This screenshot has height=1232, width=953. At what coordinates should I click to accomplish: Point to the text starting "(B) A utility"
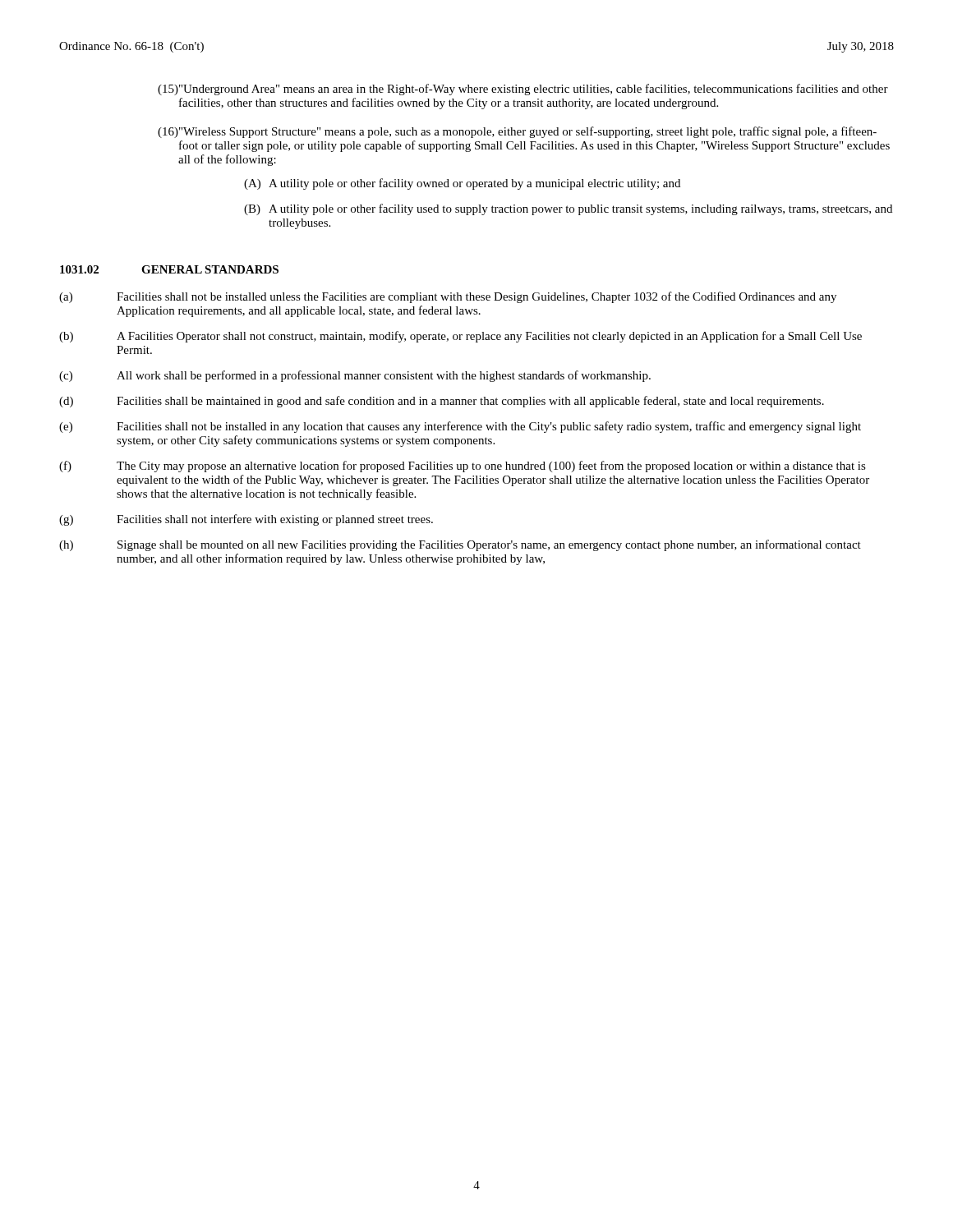[x=536, y=216]
